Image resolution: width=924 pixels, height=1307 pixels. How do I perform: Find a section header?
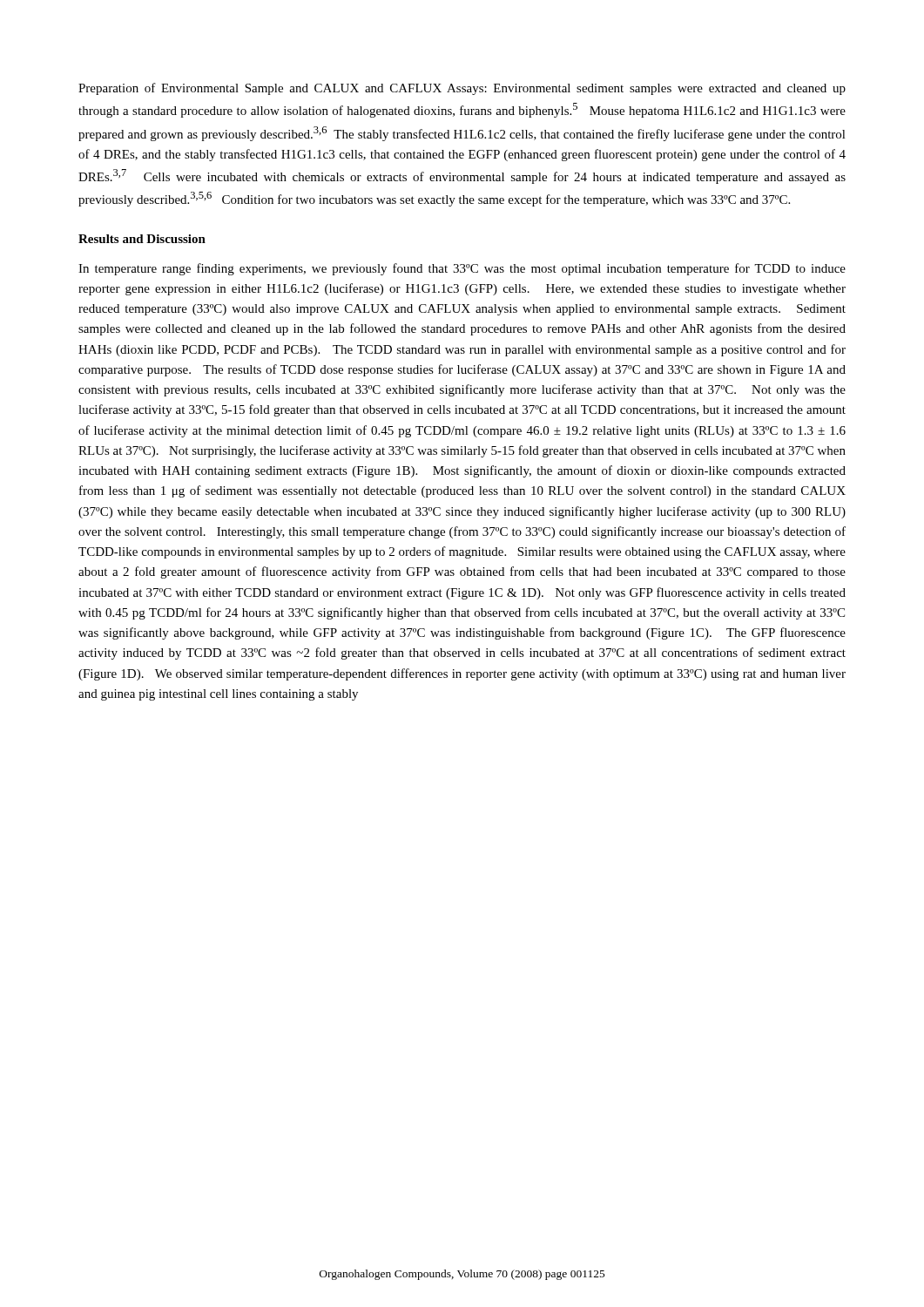coord(142,238)
